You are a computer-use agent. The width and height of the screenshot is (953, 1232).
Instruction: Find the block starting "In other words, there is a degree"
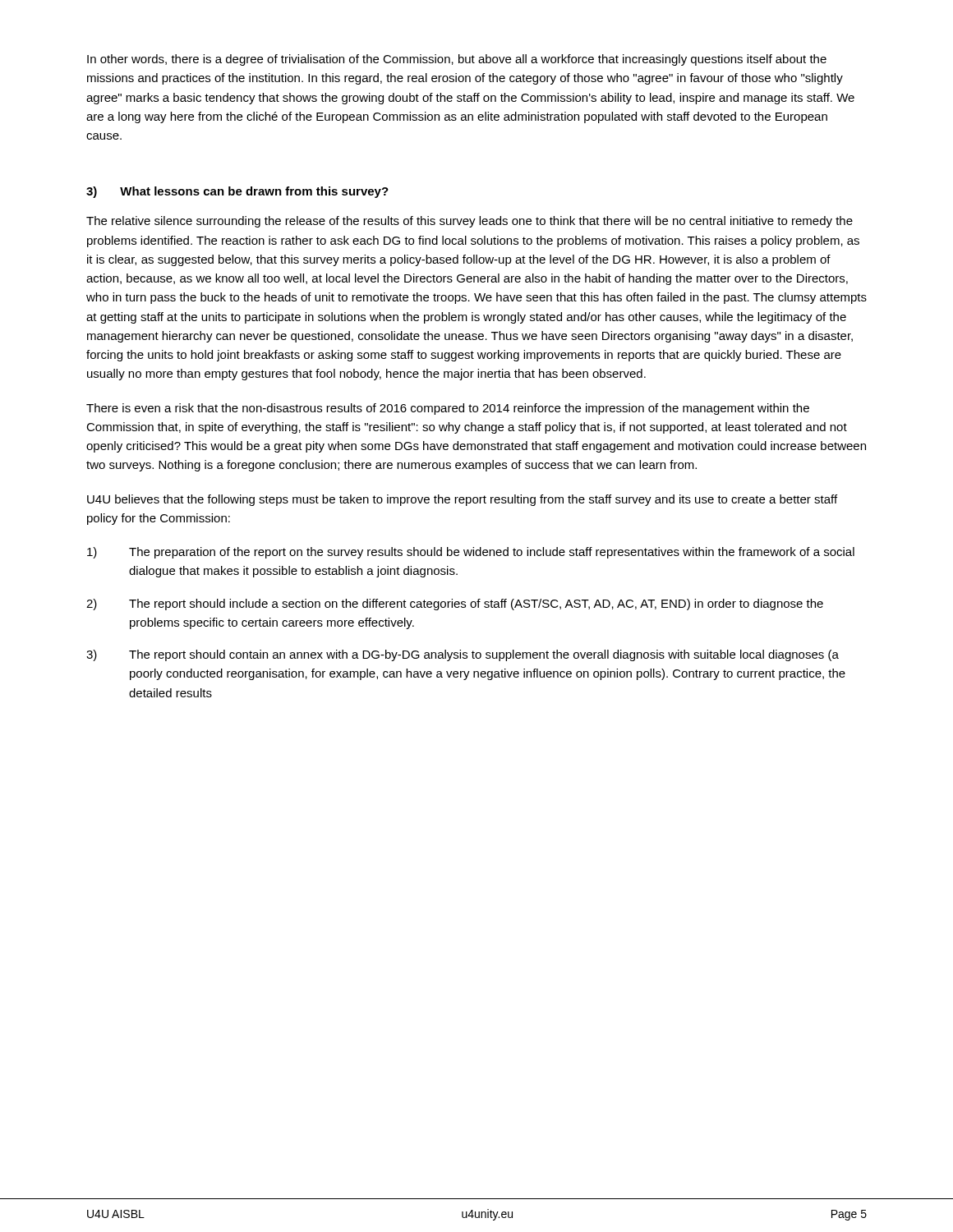[470, 97]
